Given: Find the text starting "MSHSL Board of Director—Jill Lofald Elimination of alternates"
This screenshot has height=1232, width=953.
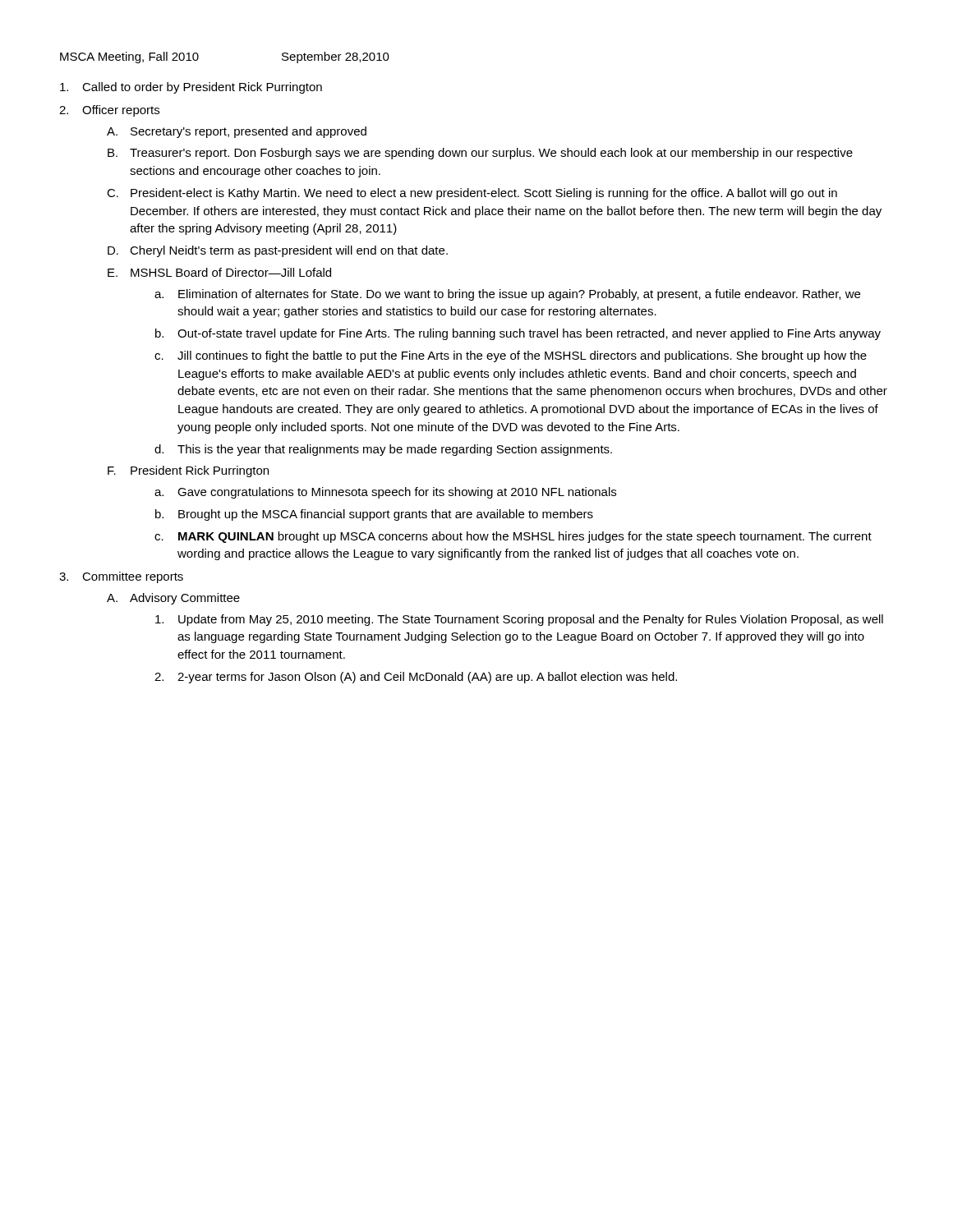Looking at the screenshot, I should tap(512, 361).
